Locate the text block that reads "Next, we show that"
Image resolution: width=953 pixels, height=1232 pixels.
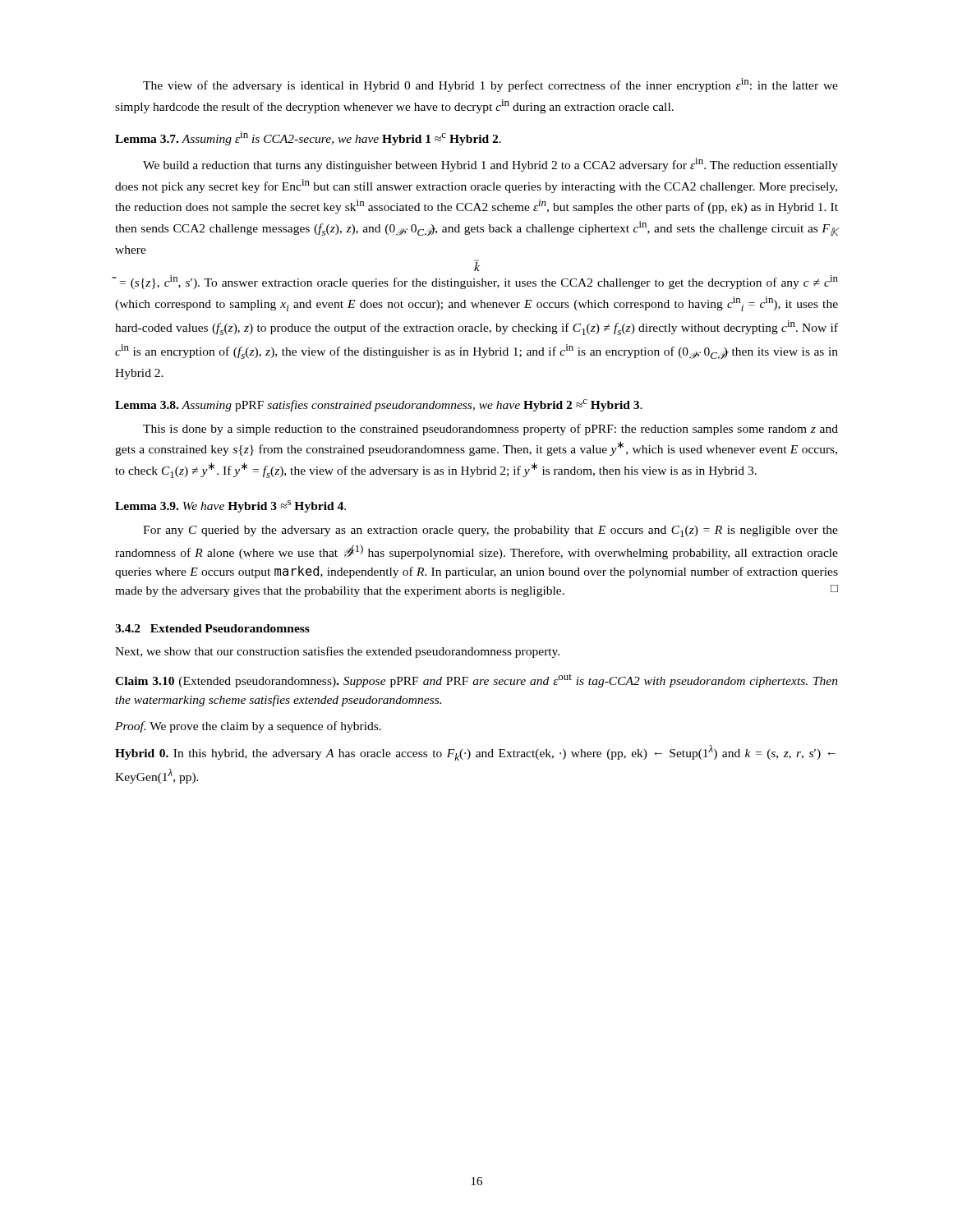(x=476, y=652)
